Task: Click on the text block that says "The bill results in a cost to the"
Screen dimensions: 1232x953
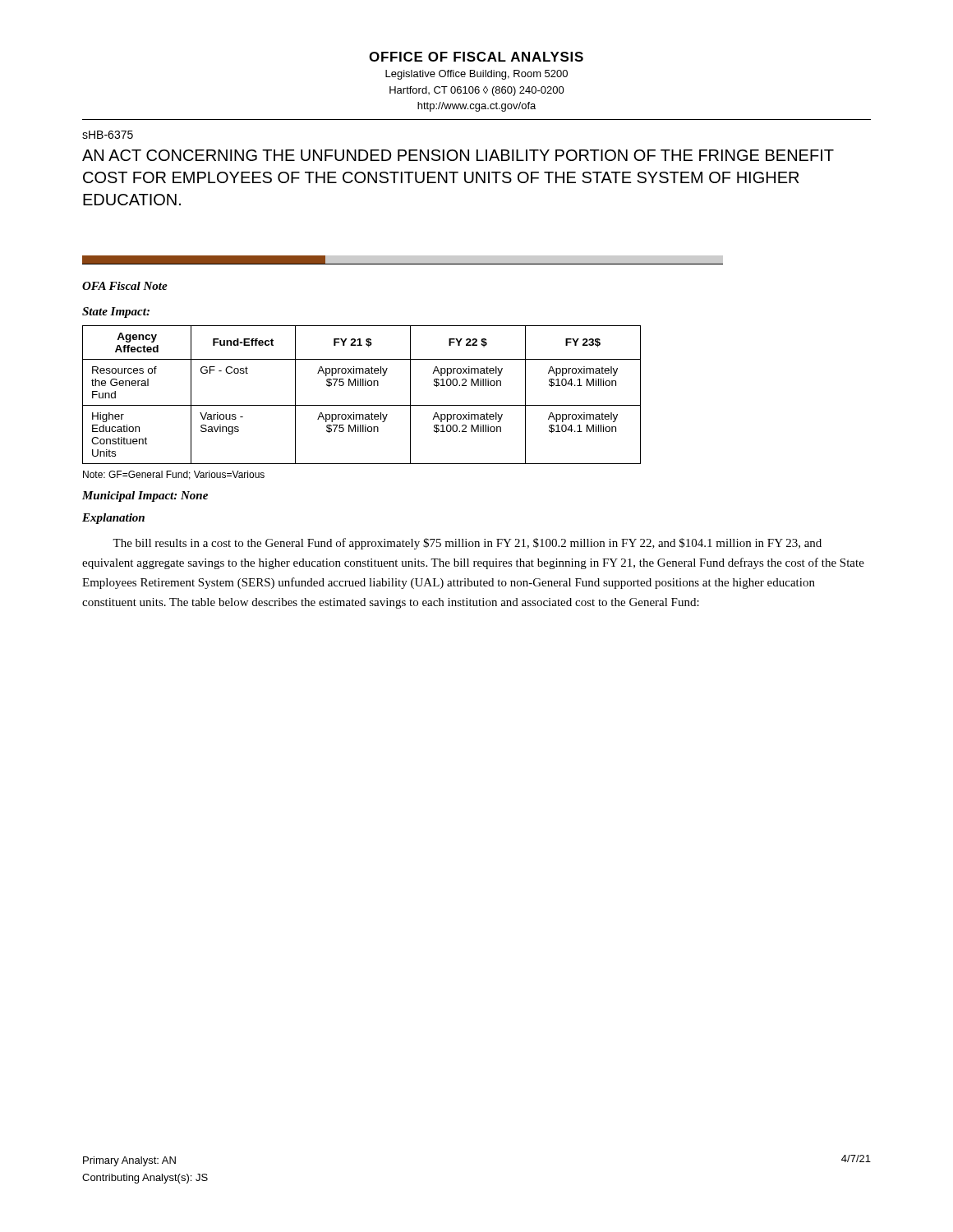Action: click(x=476, y=572)
